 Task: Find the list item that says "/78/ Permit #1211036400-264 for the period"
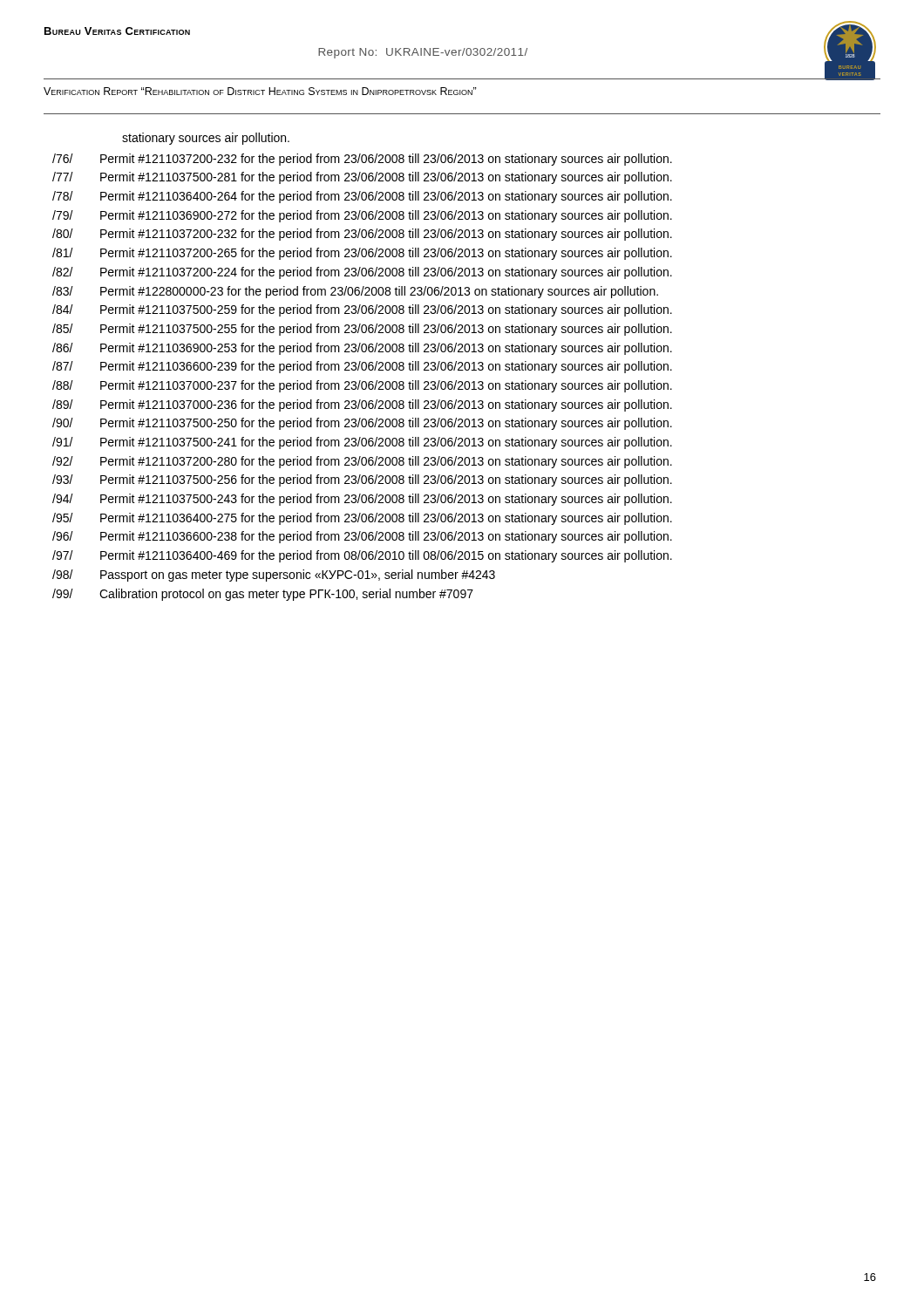(x=362, y=197)
